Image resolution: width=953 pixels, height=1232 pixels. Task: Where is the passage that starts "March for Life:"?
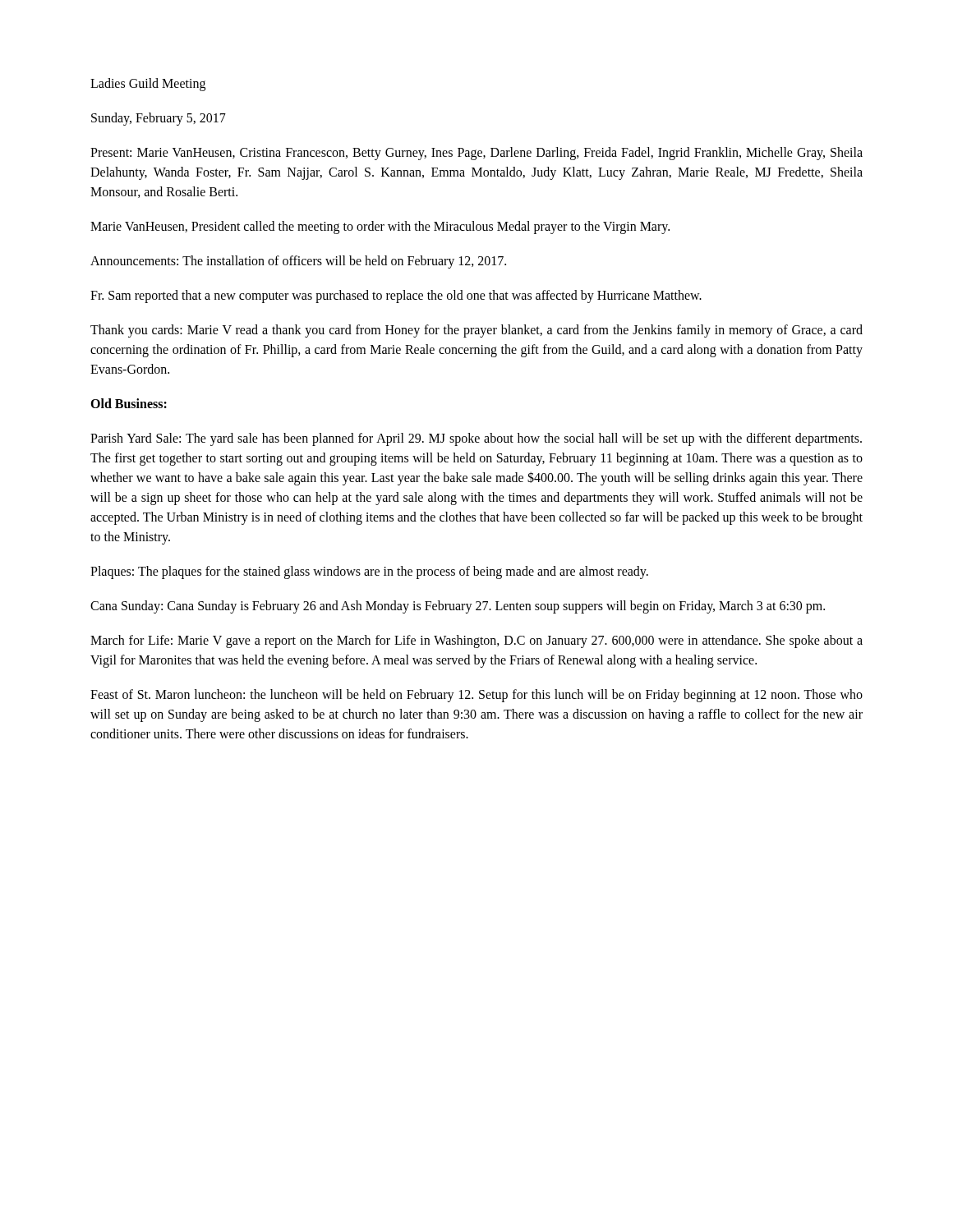click(x=476, y=650)
